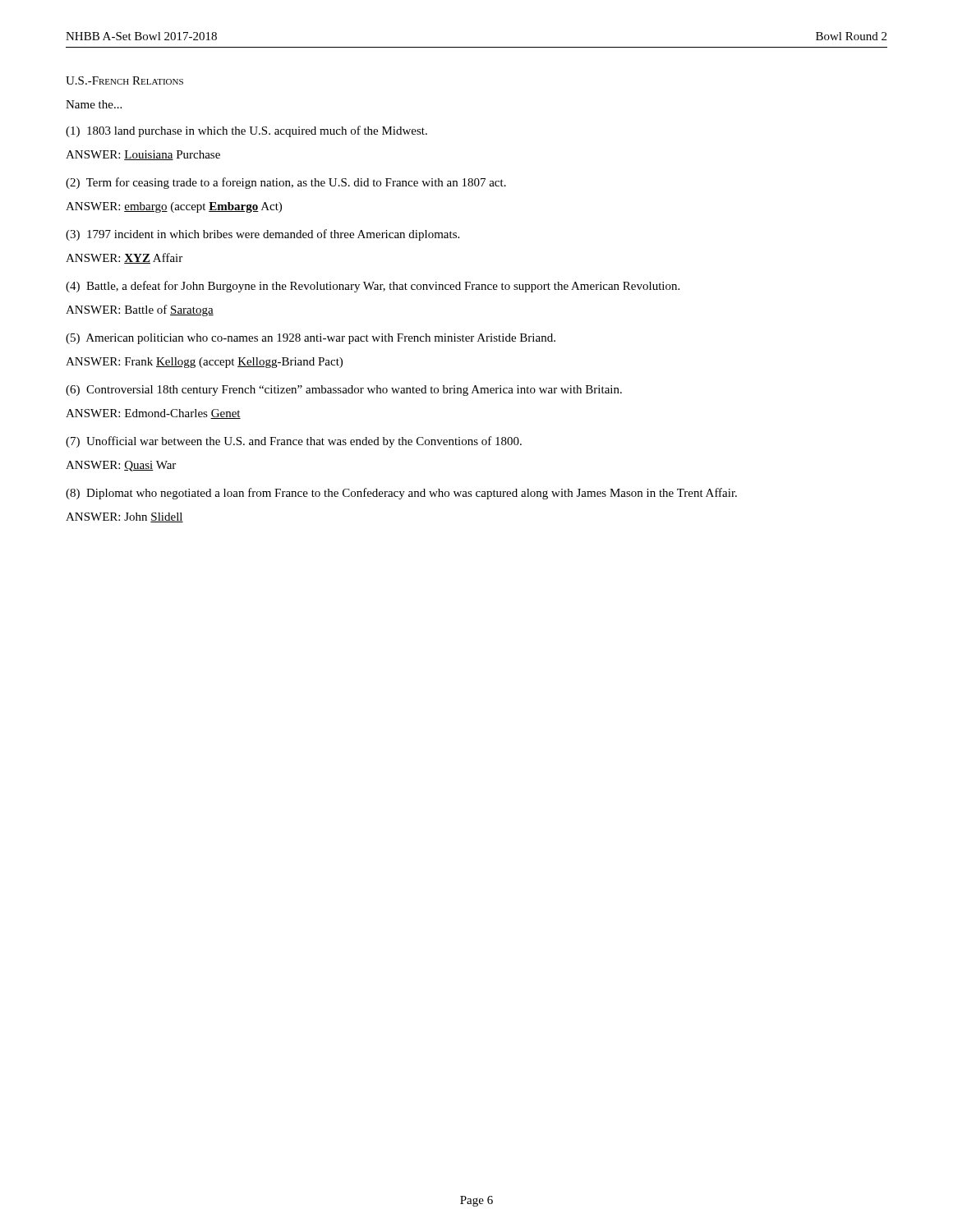Viewport: 953px width, 1232px height.
Task: Find the text containing "ANSWER: John Slidell"
Action: 124,516
